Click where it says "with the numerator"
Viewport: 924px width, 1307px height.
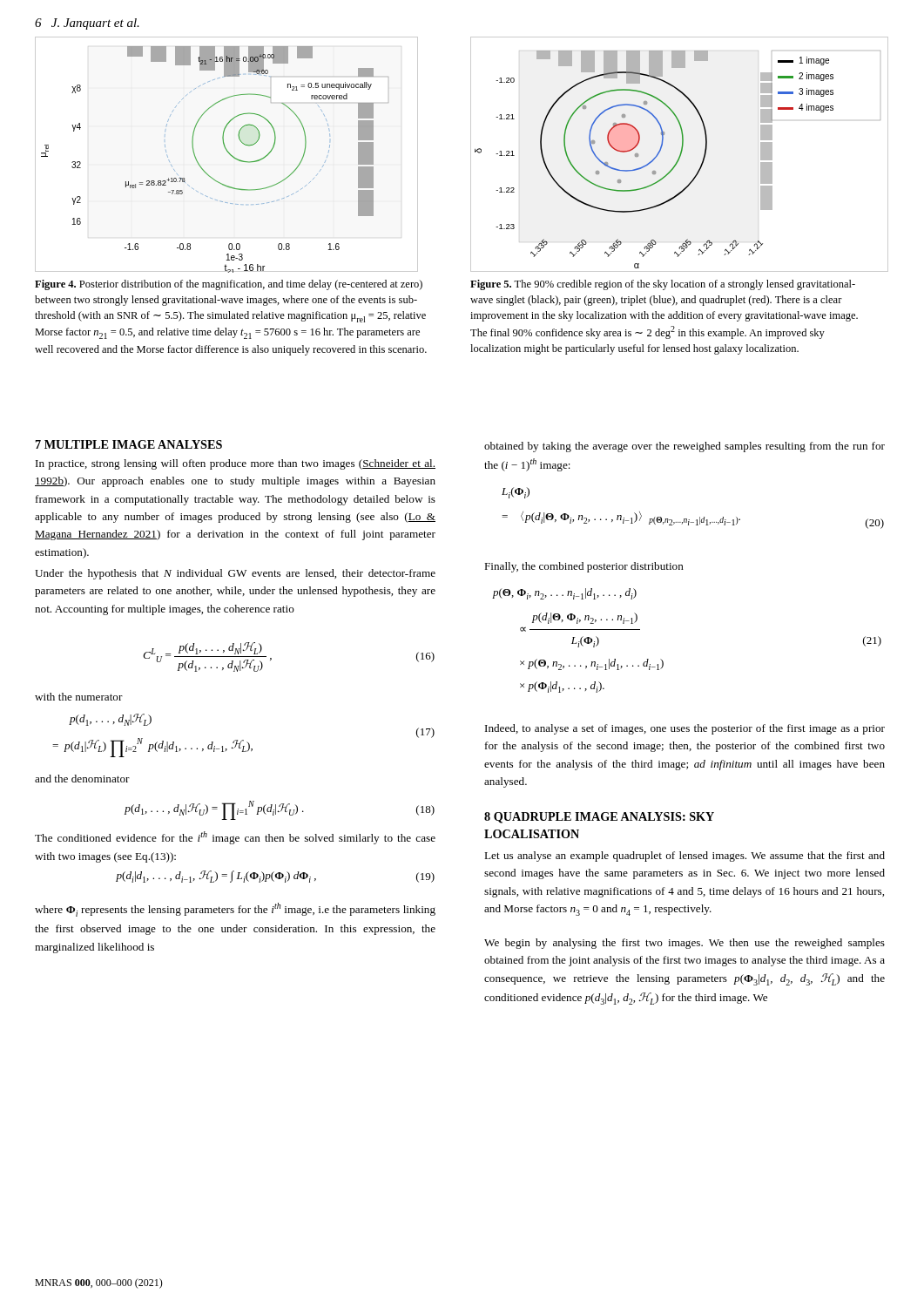pos(79,697)
